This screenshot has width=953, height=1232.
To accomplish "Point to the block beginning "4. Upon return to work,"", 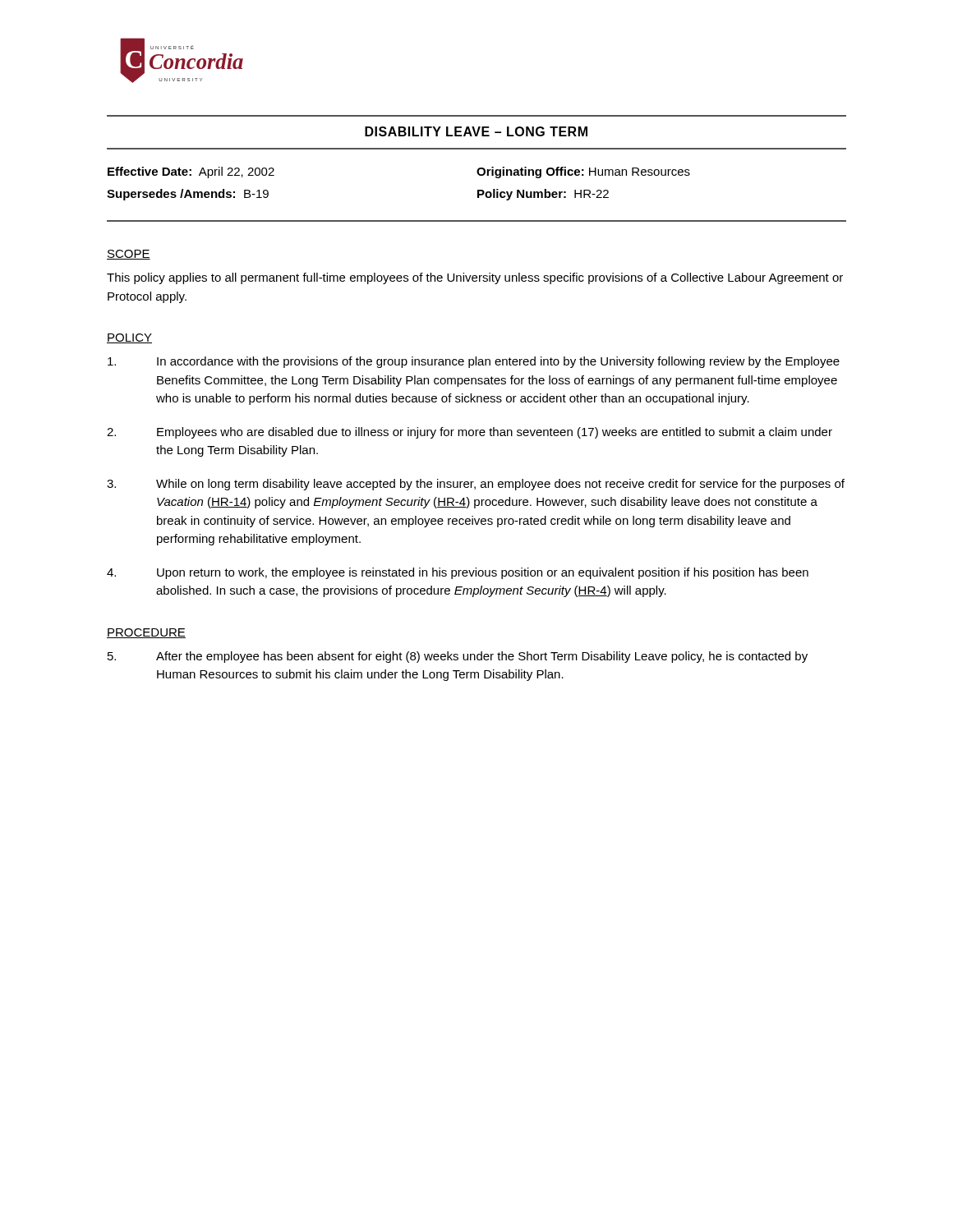I will point(476,582).
